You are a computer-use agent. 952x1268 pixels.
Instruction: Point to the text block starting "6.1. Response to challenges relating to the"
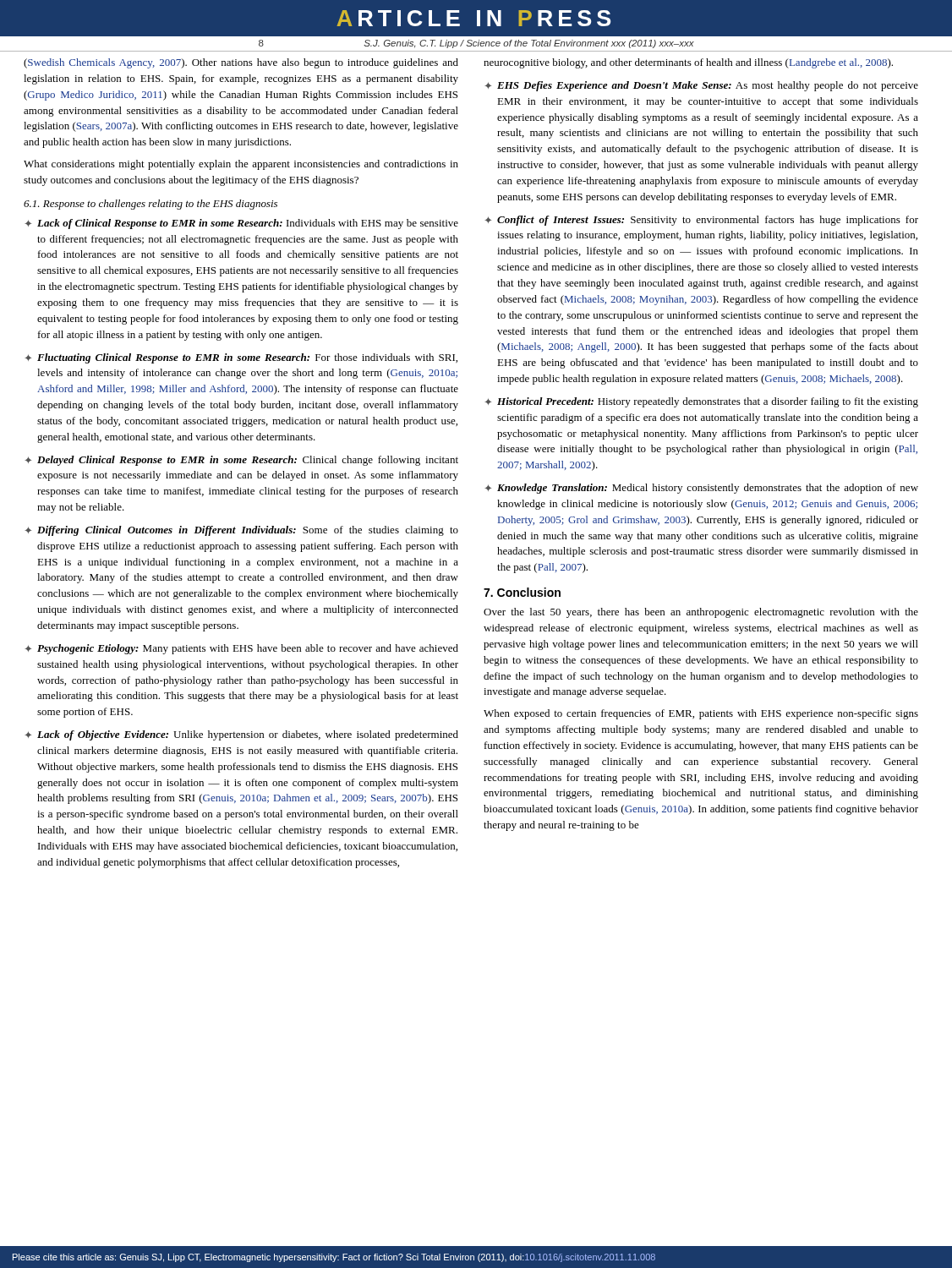151,203
